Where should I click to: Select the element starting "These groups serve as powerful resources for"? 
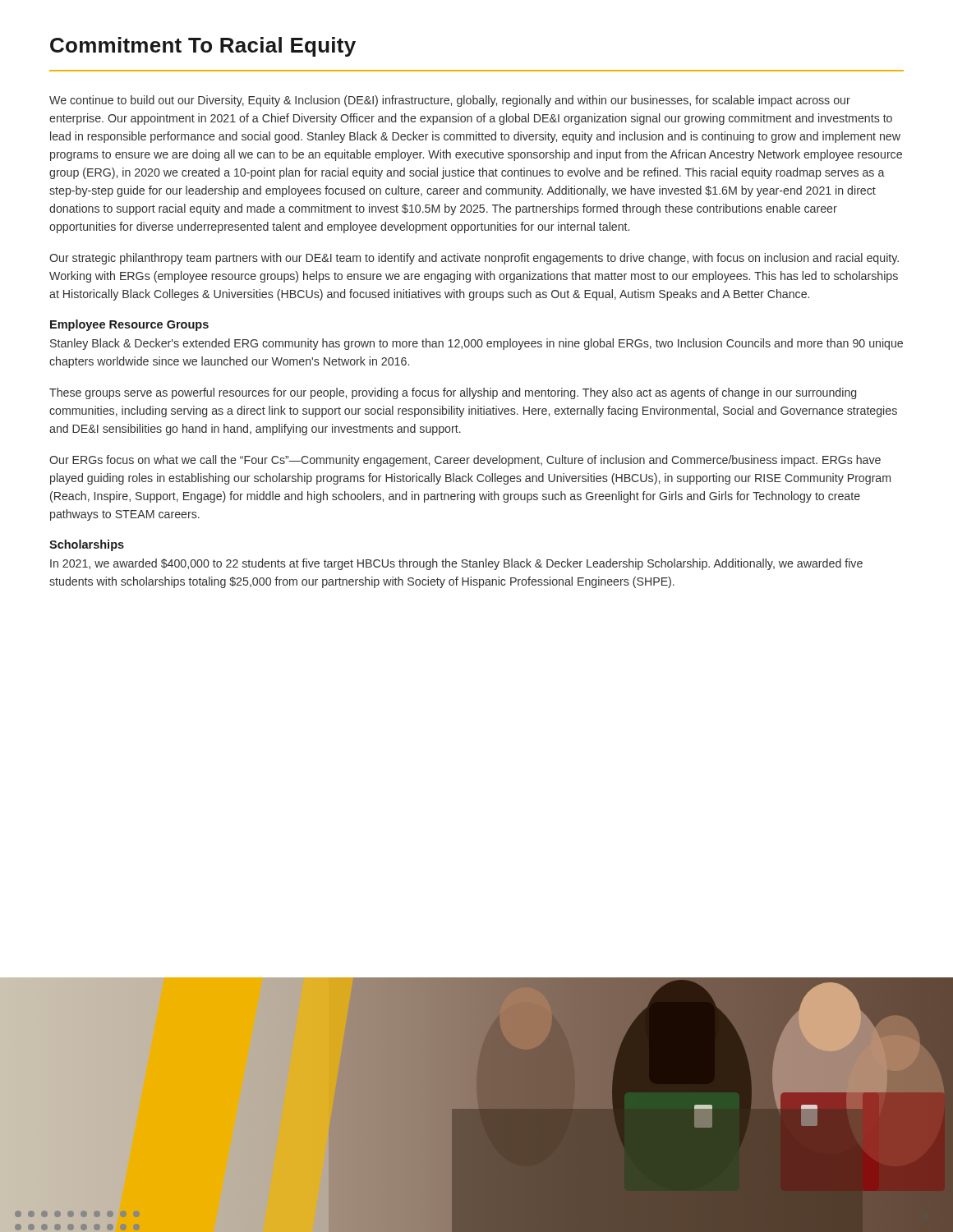pos(473,411)
